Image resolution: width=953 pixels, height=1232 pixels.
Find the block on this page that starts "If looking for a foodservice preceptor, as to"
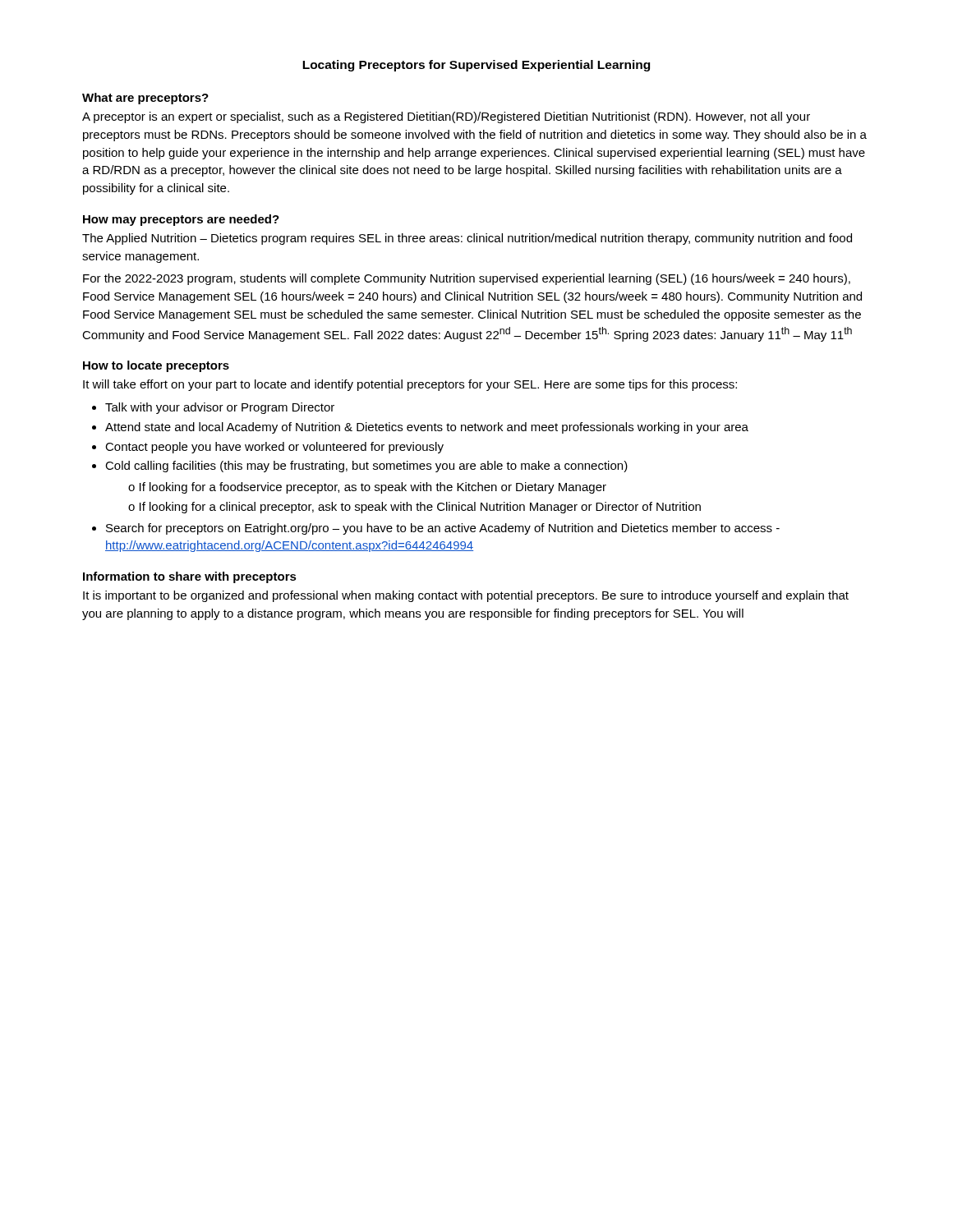coord(372,487)
